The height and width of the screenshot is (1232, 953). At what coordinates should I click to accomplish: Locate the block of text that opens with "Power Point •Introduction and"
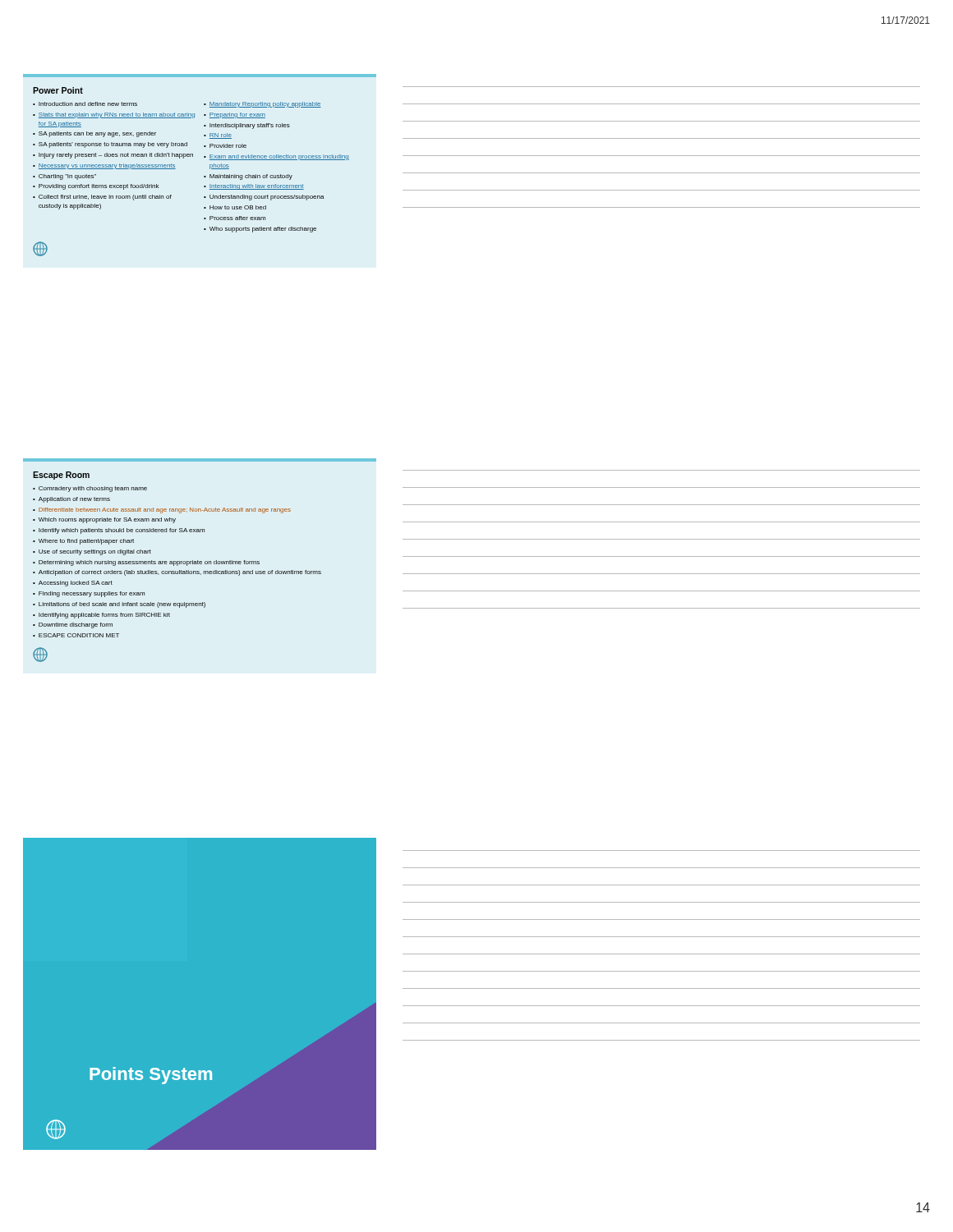pos(200,171)
